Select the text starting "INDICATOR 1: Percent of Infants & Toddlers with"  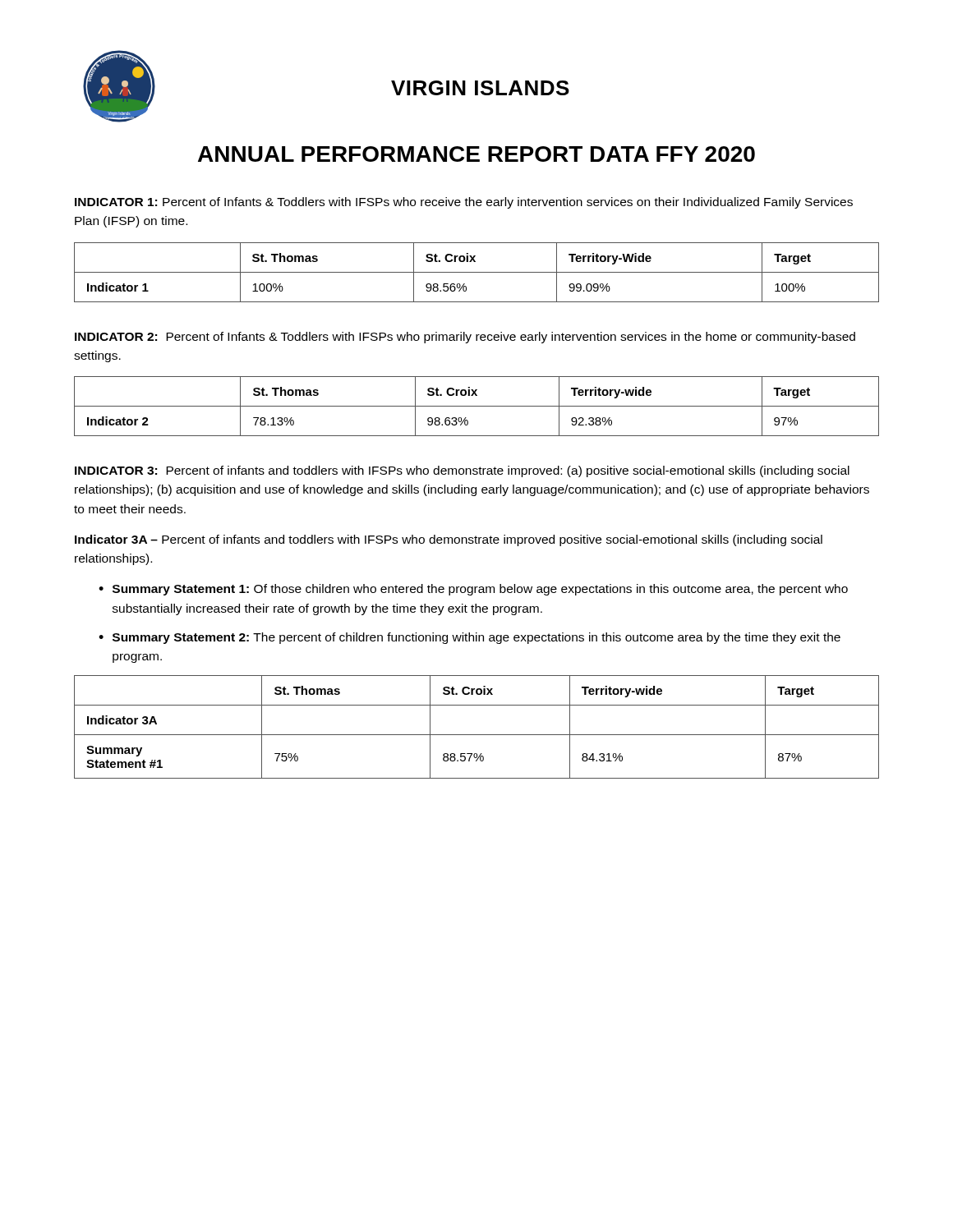click(x=464, y=211)
